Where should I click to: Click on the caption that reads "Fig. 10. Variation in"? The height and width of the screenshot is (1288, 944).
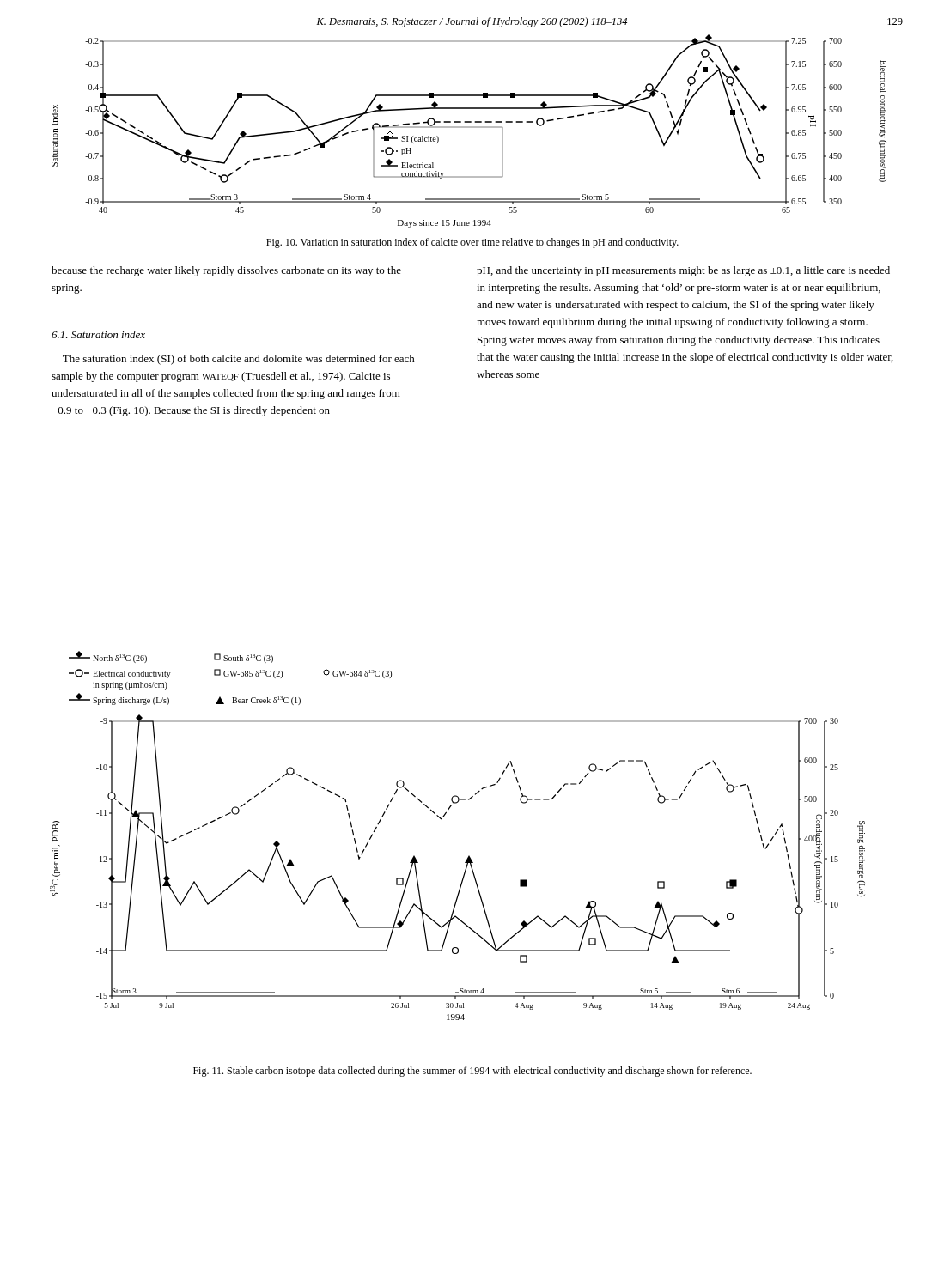point(472,242)
